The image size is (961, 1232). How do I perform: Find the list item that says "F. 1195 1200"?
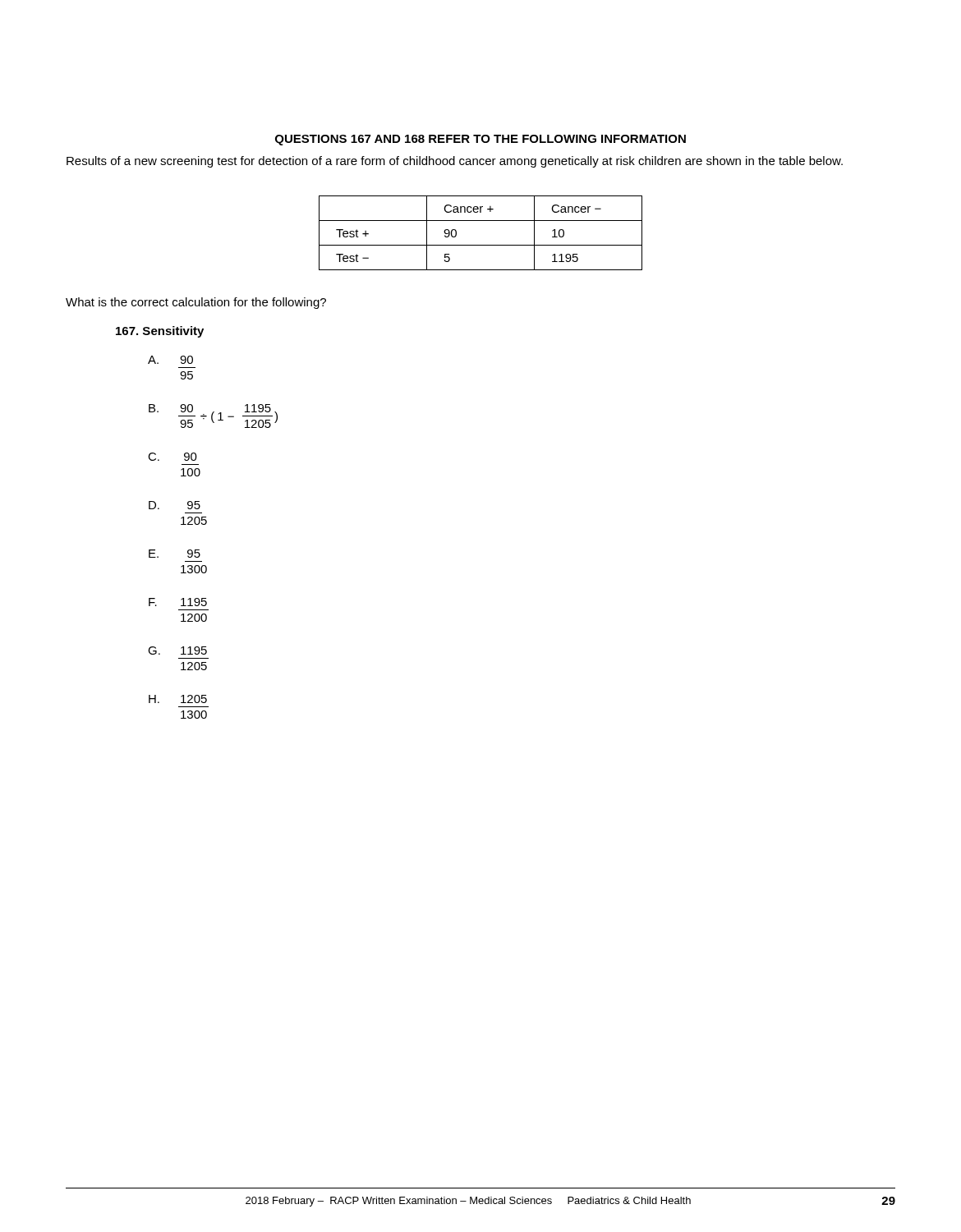click(x=179, y=609)
